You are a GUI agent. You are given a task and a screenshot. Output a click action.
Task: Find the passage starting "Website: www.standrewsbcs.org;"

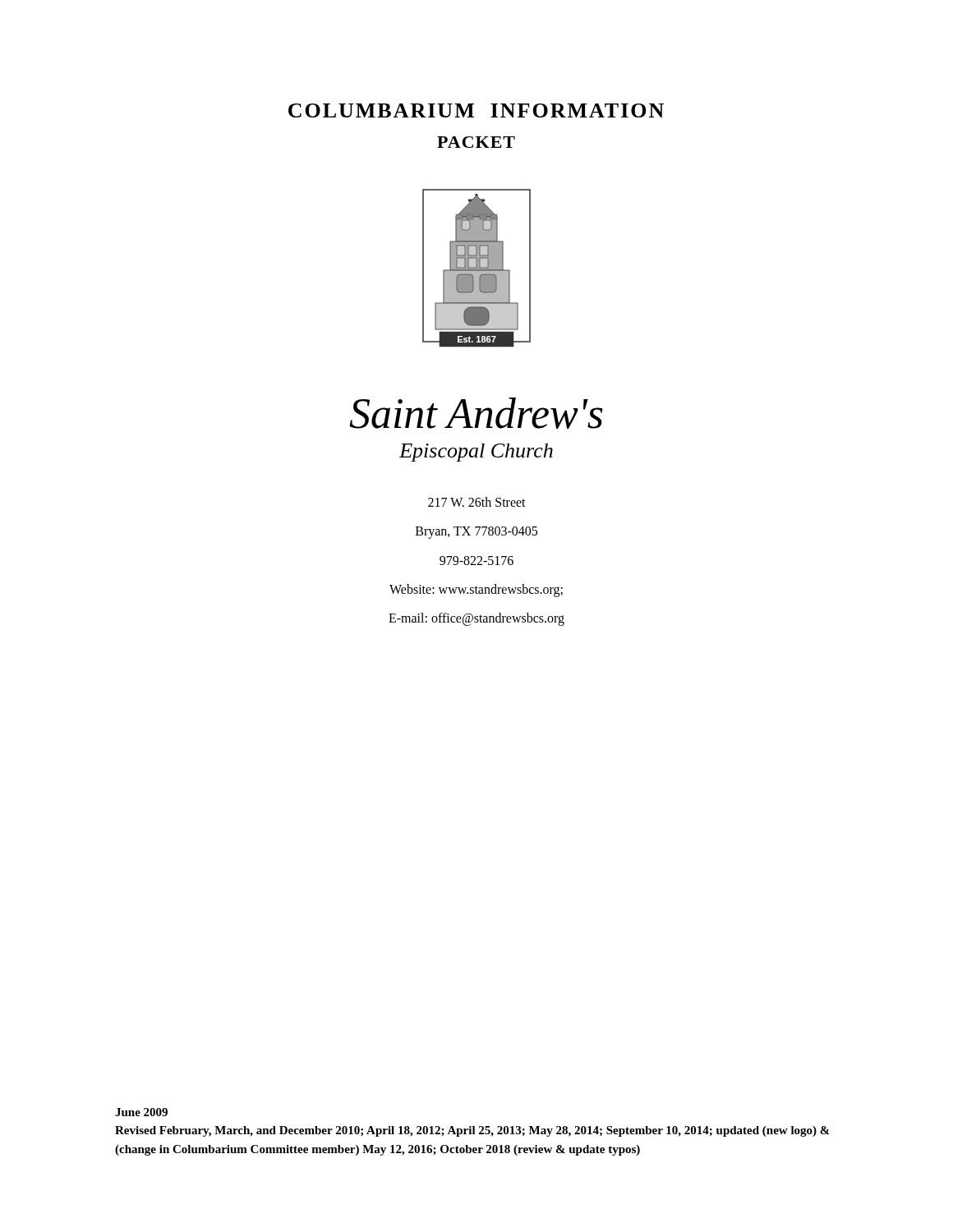(x=476, y=589)
